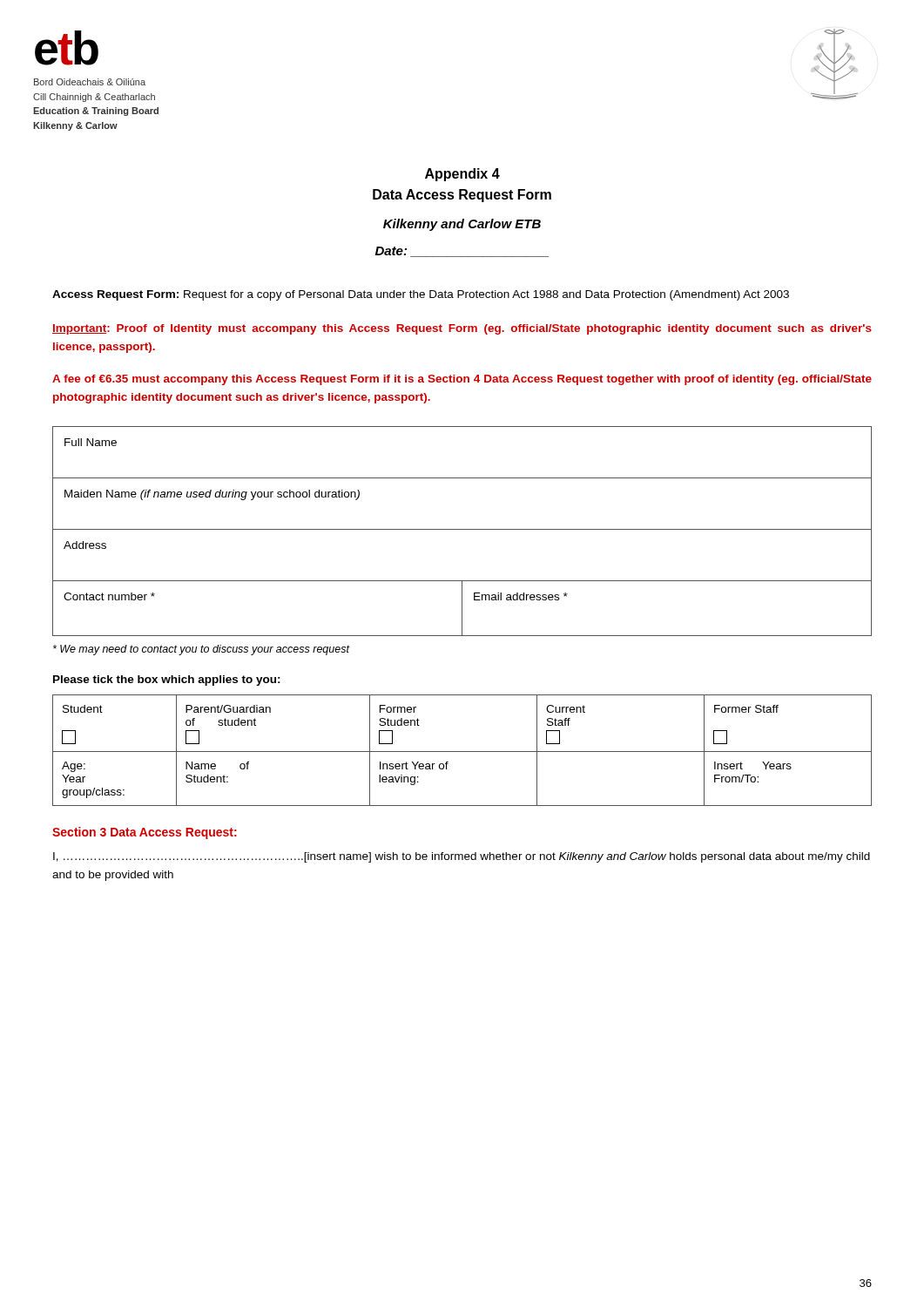Locate the table with the text "Current Staff"
The image size is (924, 1307).
pos(462,750)
